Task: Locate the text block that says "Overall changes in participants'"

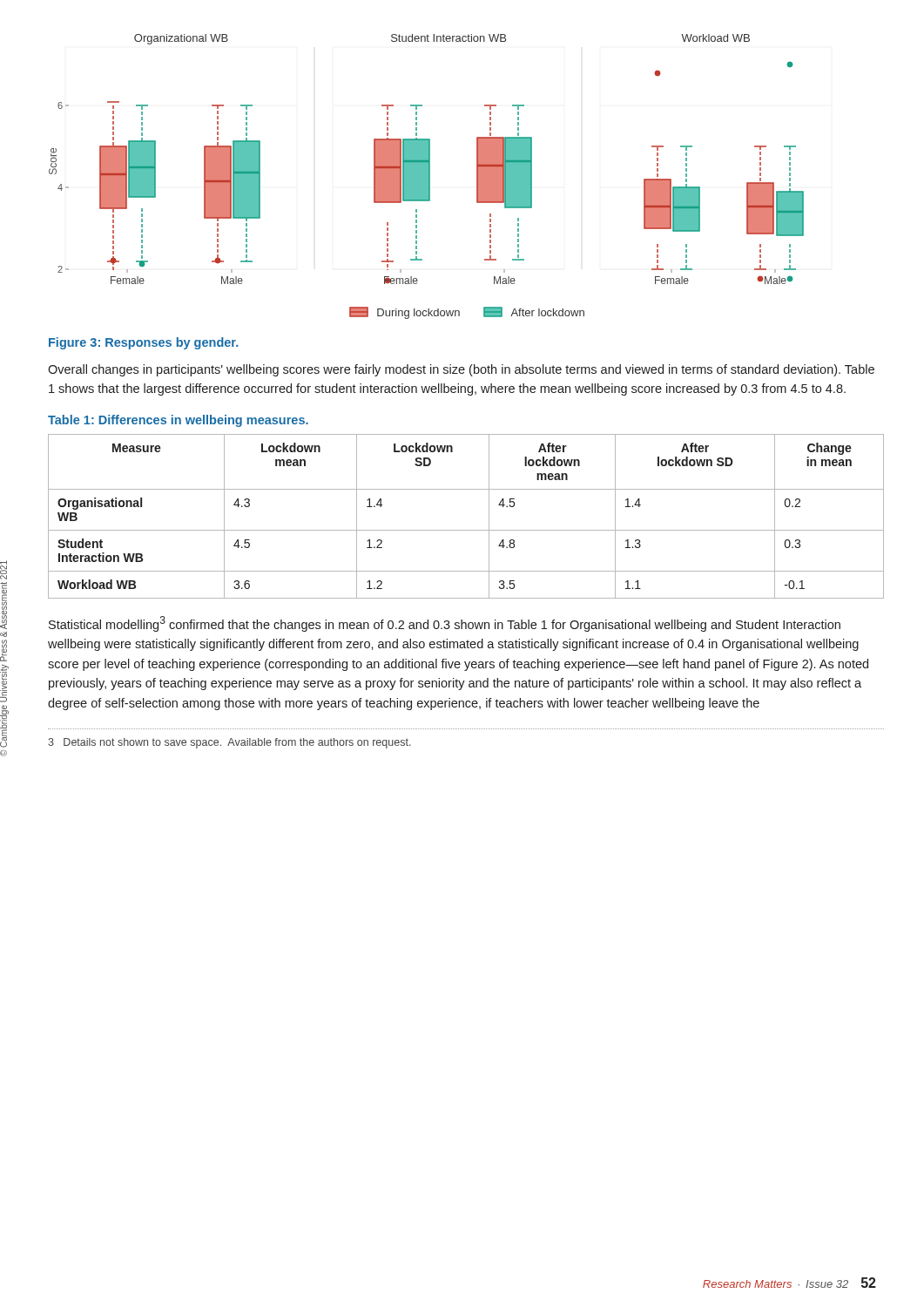Action: 461,379
